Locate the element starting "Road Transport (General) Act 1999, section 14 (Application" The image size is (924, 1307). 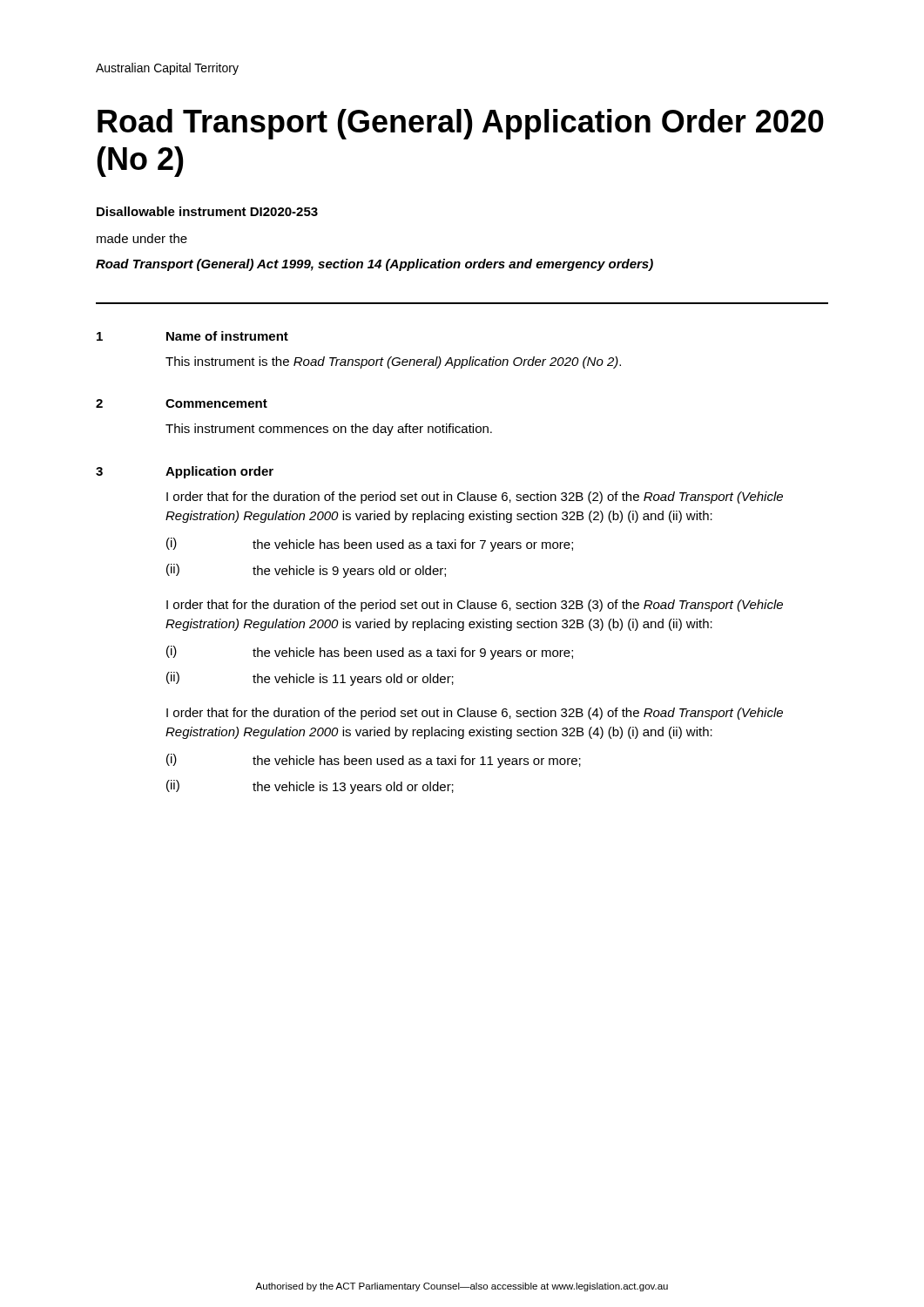(x=375, y=264)
